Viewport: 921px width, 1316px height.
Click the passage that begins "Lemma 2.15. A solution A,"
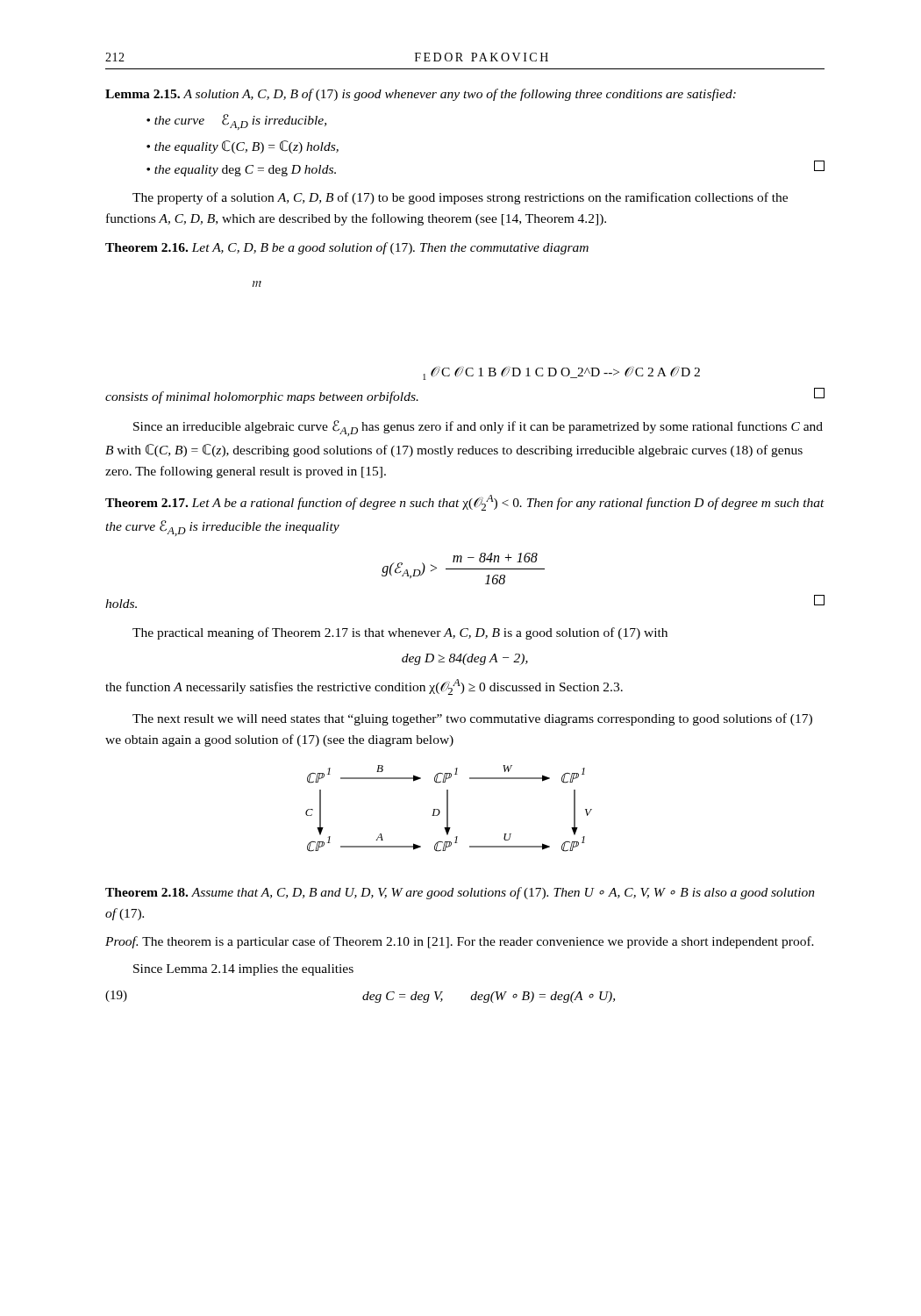coord(421,93)
